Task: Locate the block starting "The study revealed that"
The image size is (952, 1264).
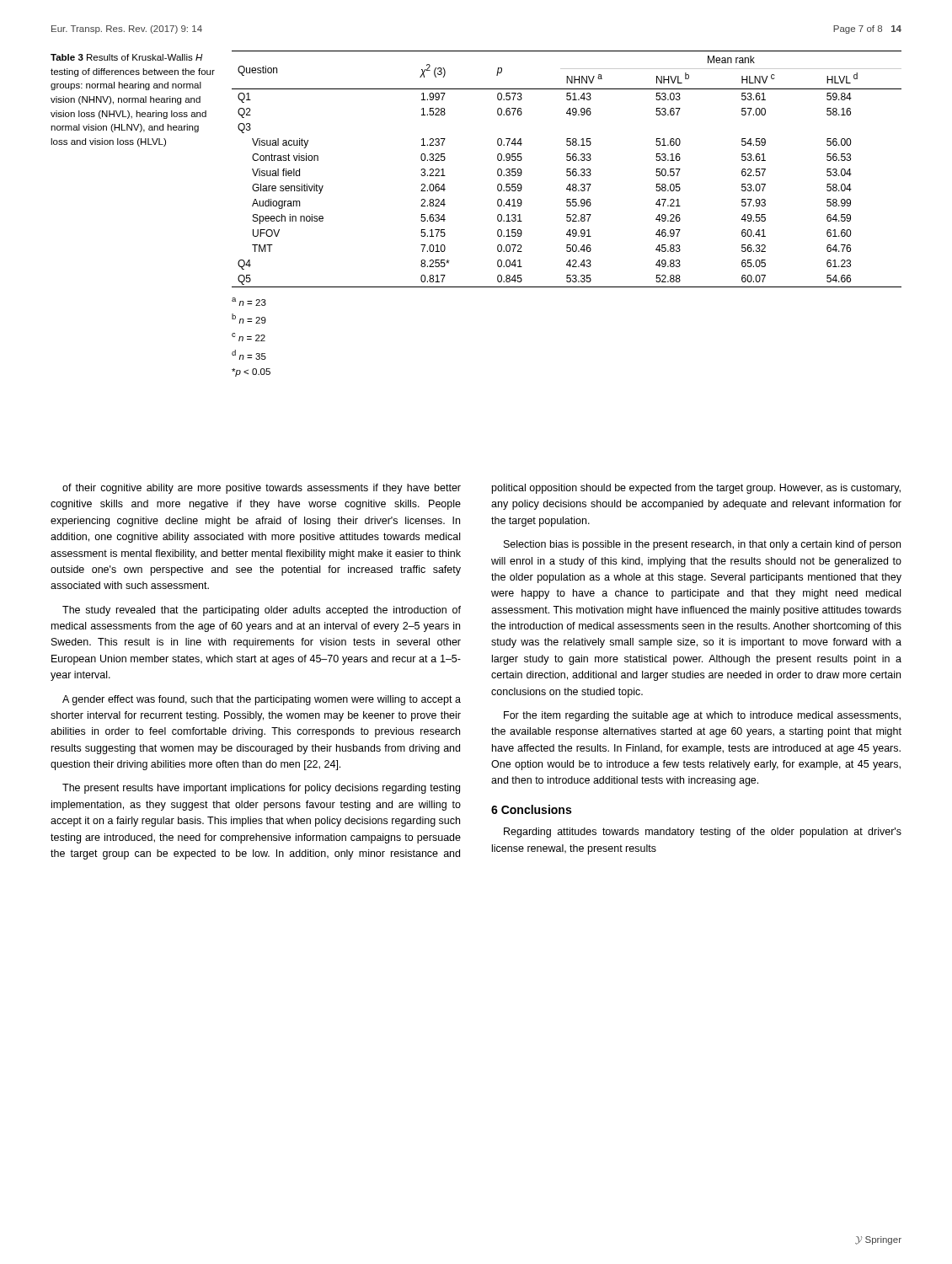Action: point(256,642)
